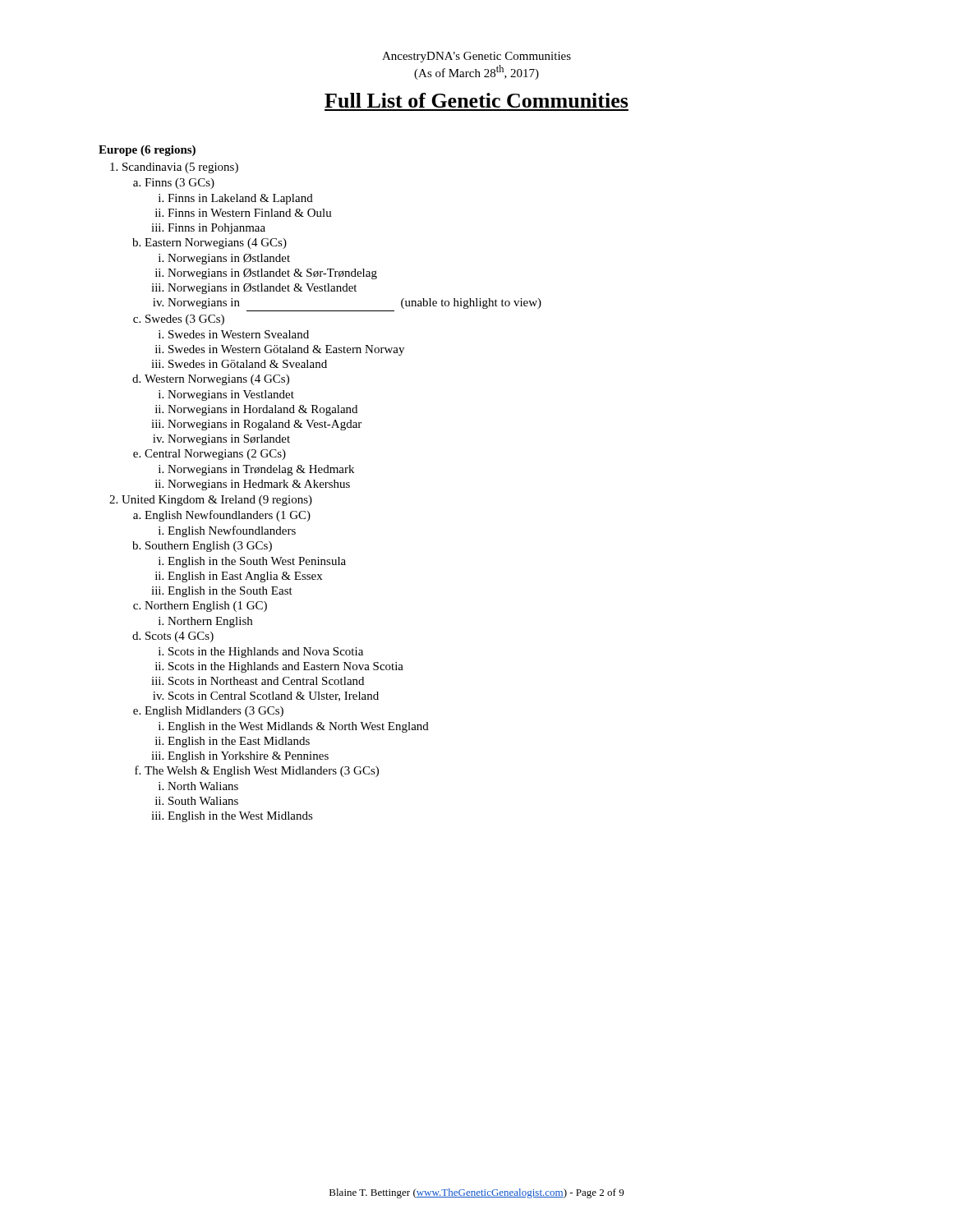Select the text block starting "Southern English (3 GCs) English in"
This screenshot has width=953, height=1232.
click(209, 547)
